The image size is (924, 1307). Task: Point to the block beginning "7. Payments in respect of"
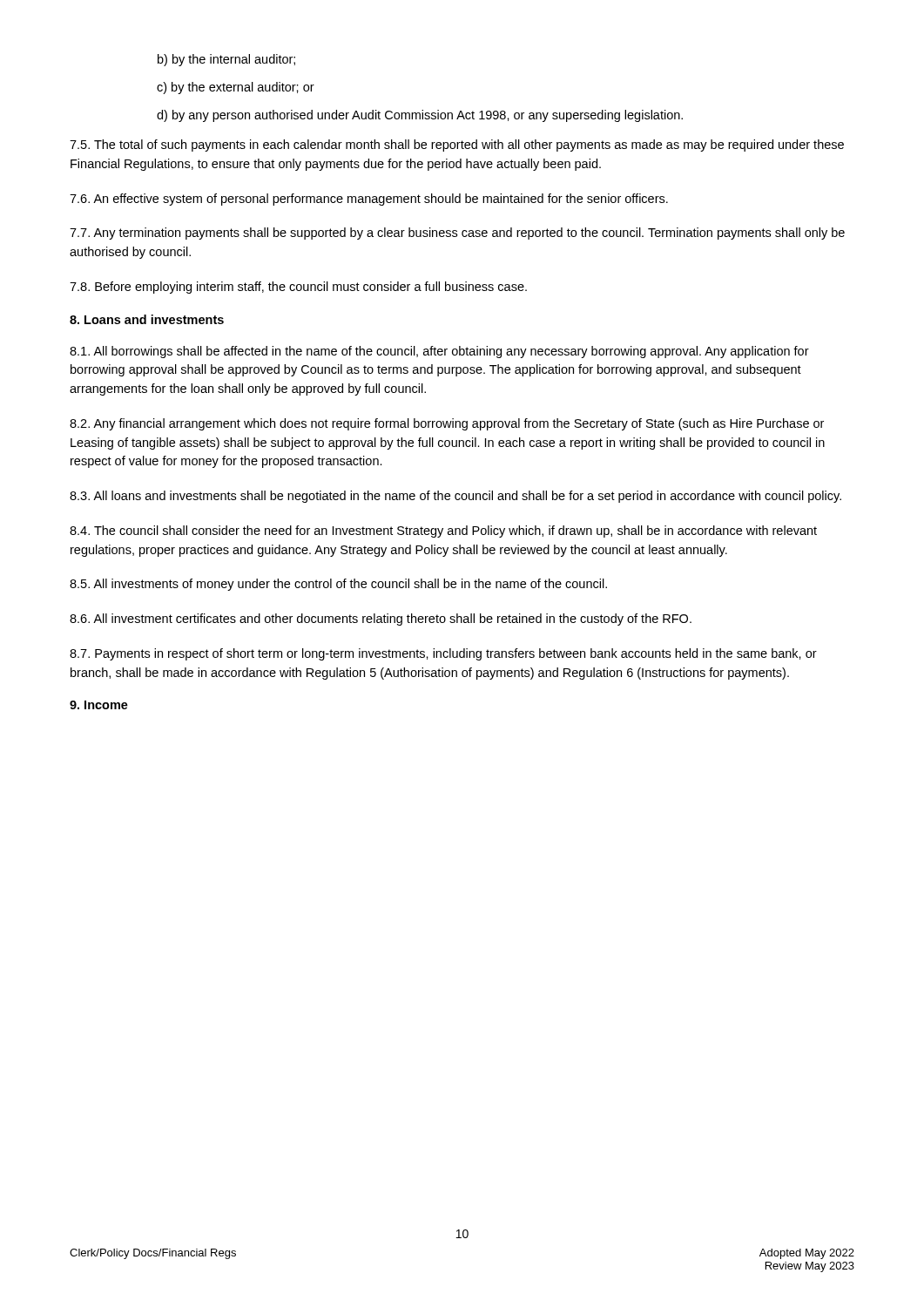(443, 663)
